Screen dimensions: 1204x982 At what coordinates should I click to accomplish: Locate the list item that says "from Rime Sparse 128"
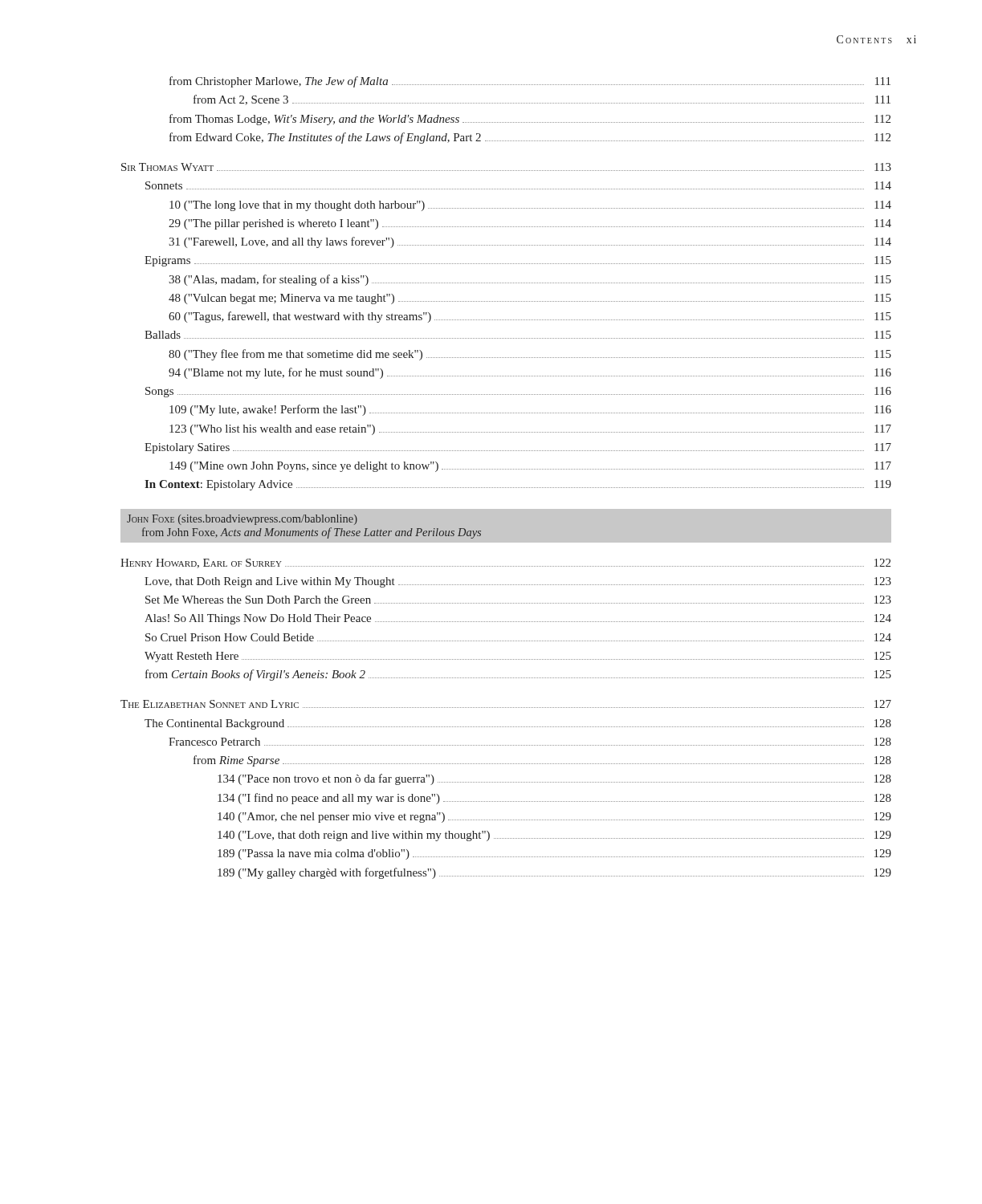(542, 761)
